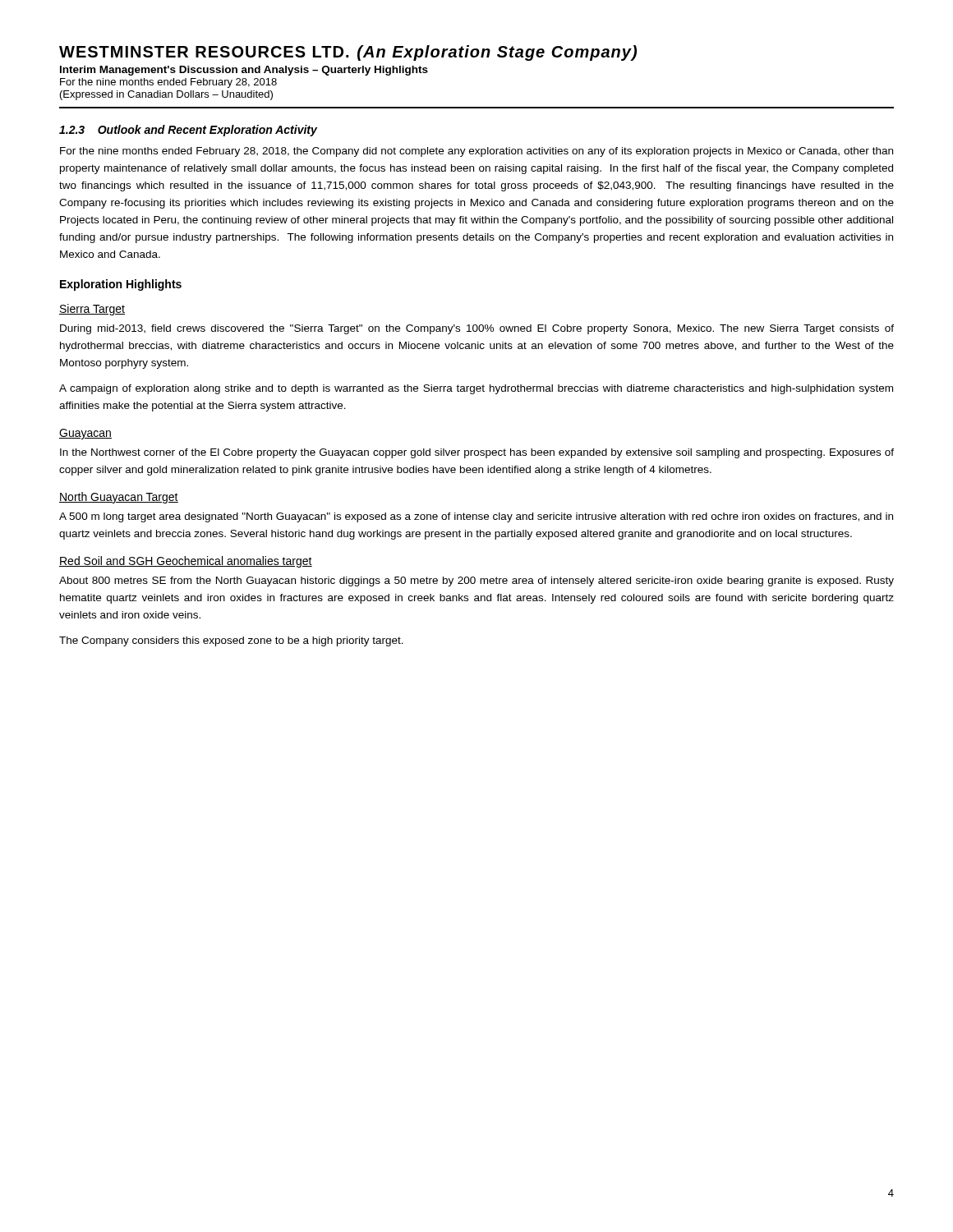Click on the section header that says "North Guayacan Target"
The width and height of the screenshot is (953, 1232).
pos(119,497)
